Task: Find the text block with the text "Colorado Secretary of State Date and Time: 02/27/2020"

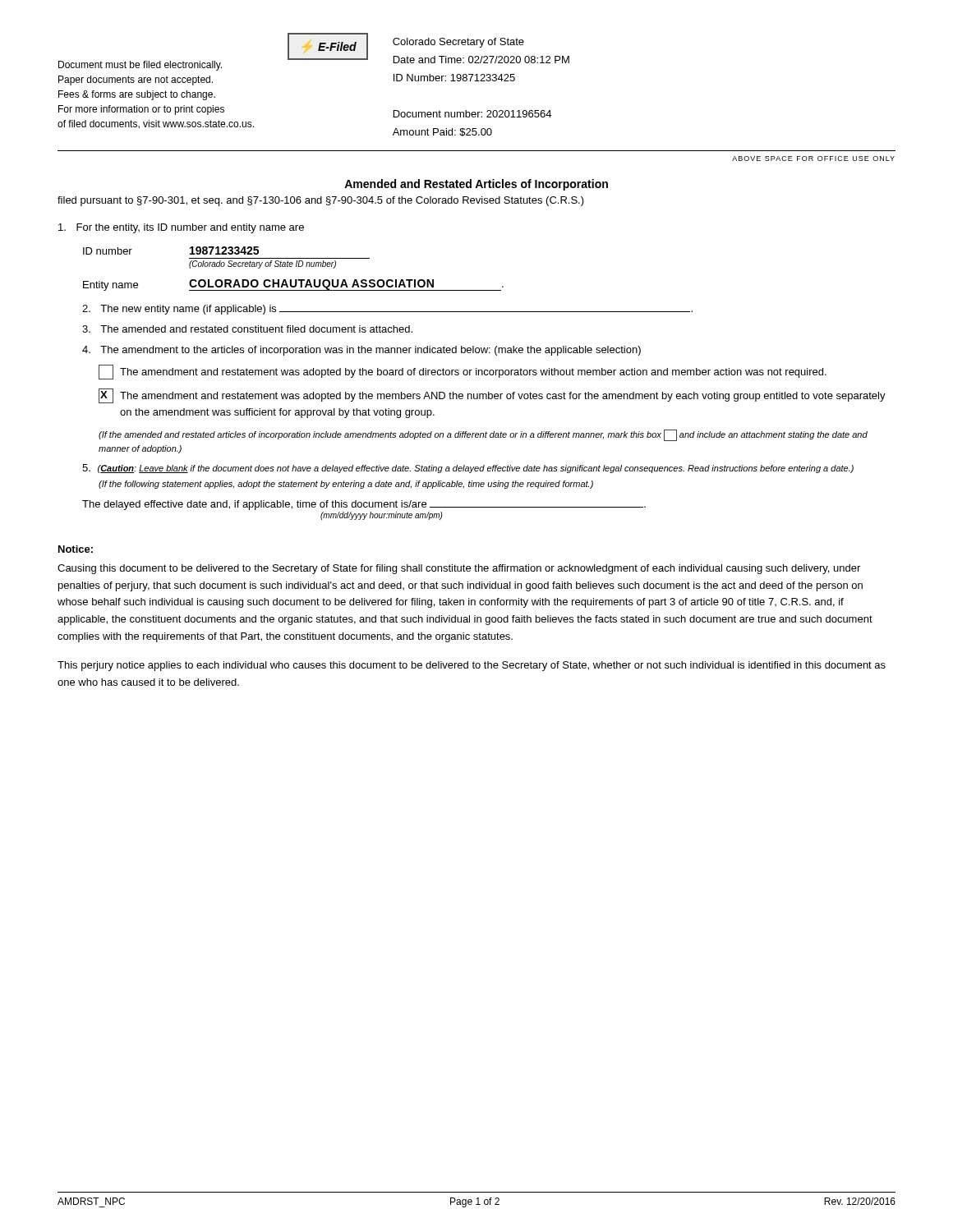Action: (481, 87)
